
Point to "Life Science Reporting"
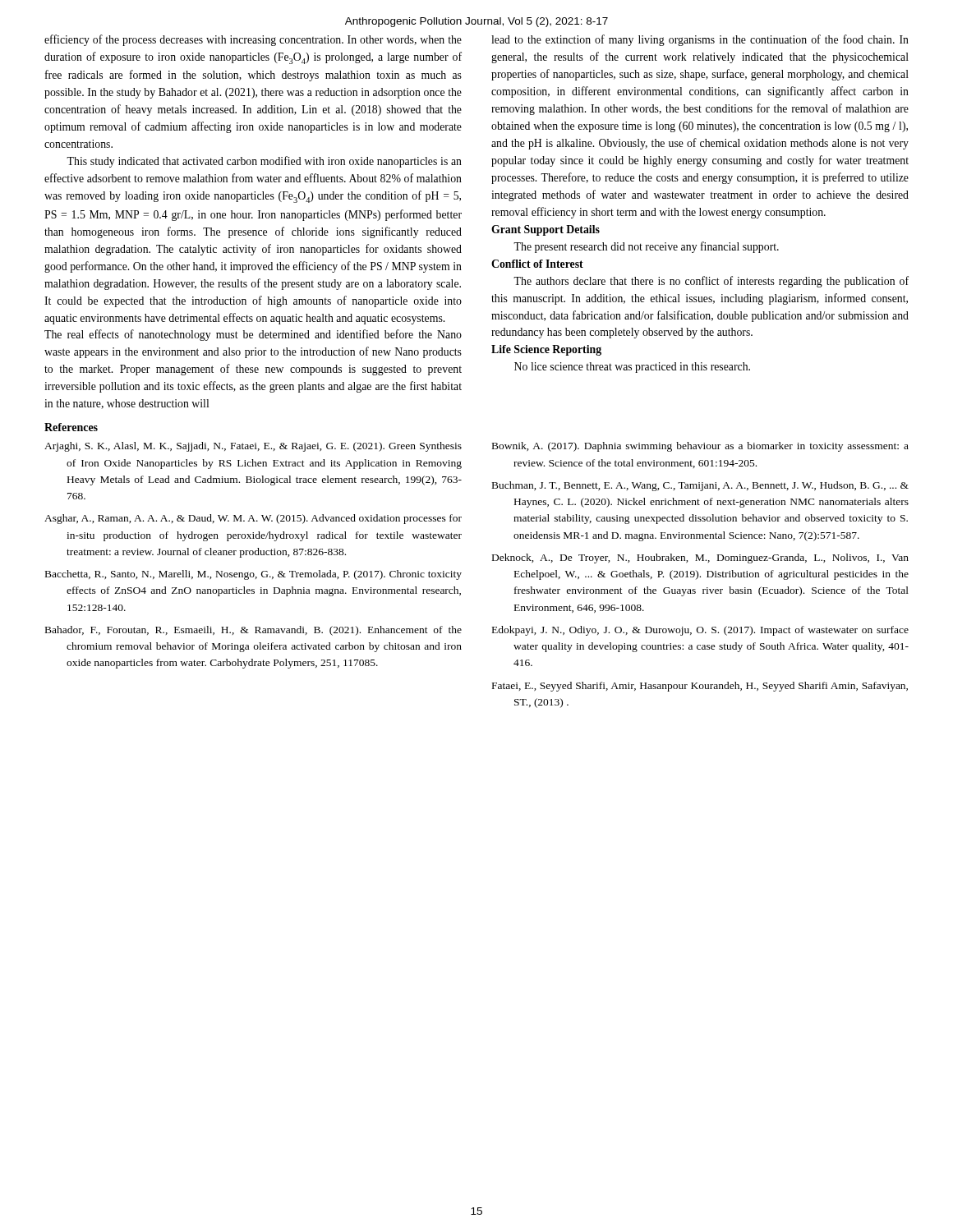click(546, 350)
